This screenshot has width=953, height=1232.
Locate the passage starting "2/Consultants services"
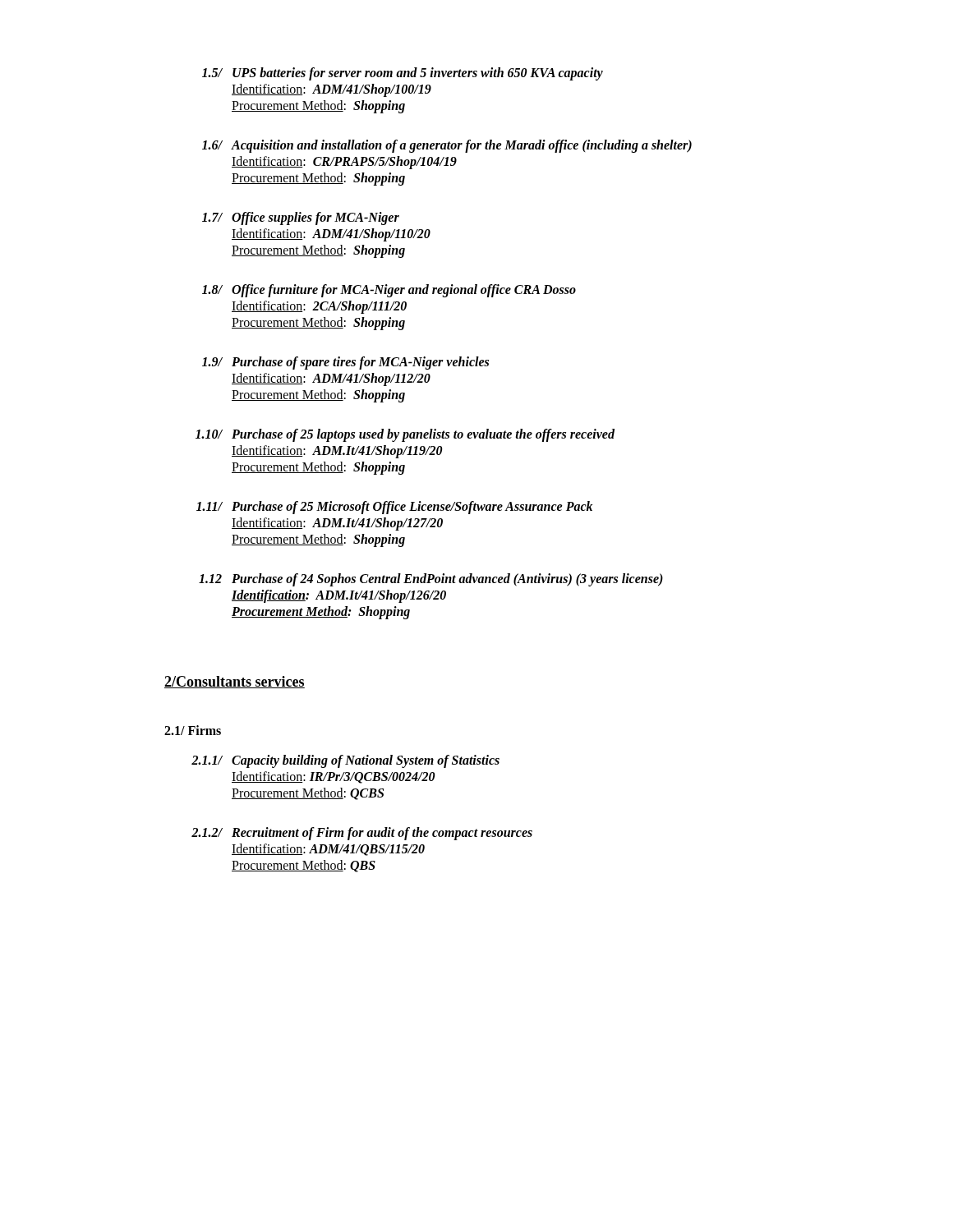pyautogui.click(x=234, y=682)
